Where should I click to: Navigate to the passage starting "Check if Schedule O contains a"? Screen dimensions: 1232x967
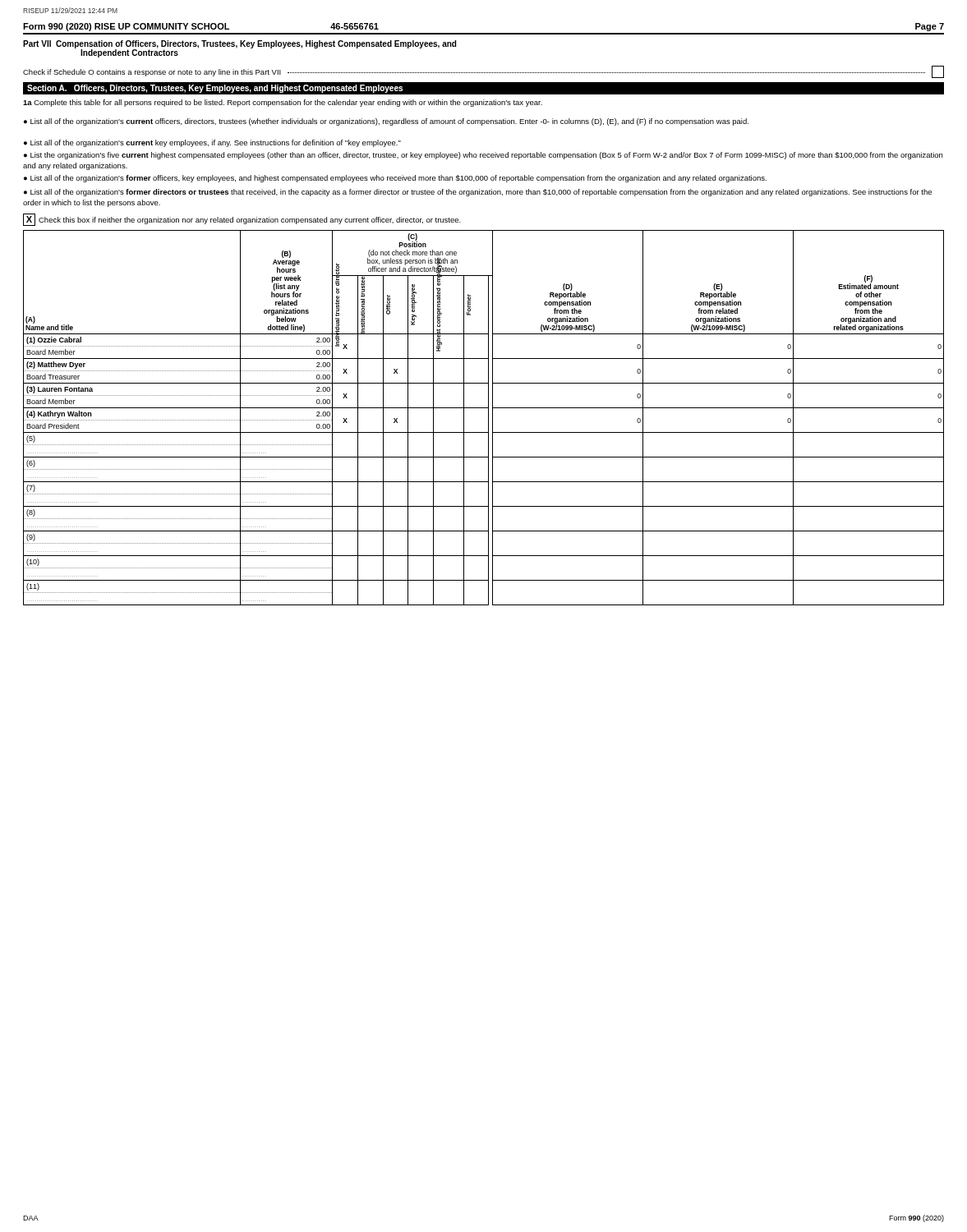pos(484,72)
